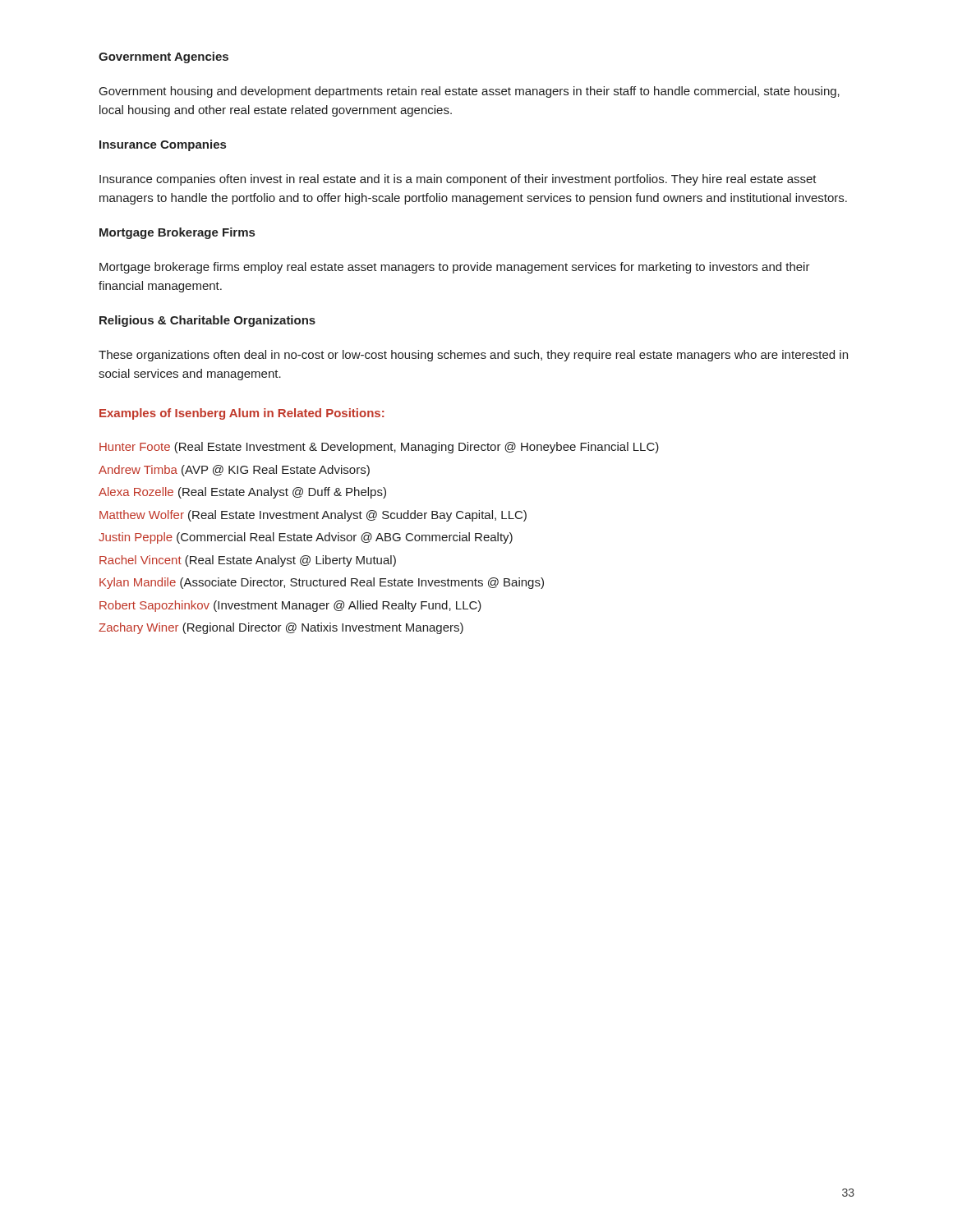Find the element starting "Matthew Wolfer (Real Estate Investment Analyst @ Scudder"
This screenshot has width=953, height=1232.
(x=313, y=514)
